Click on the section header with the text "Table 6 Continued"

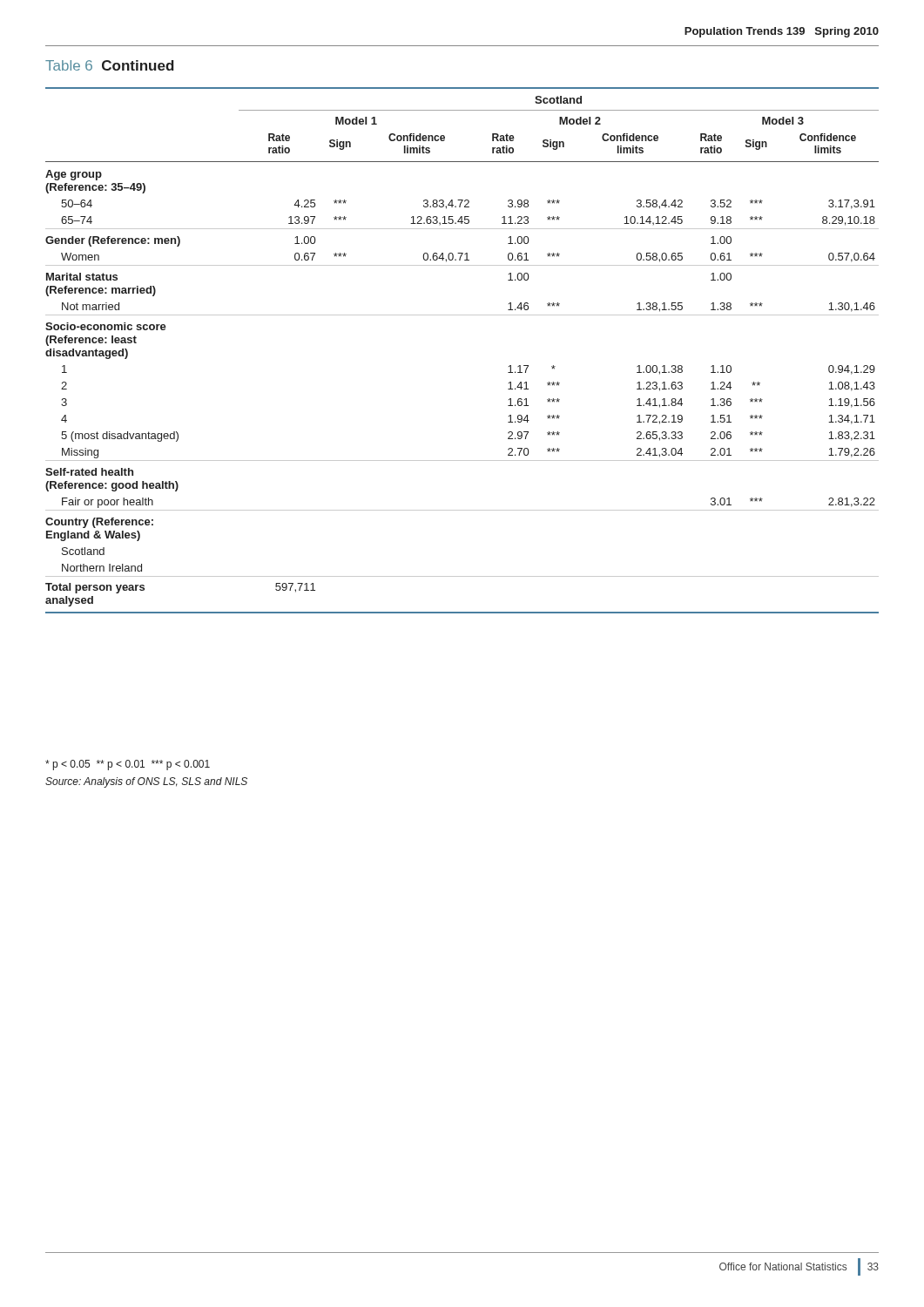click(110, 66)
